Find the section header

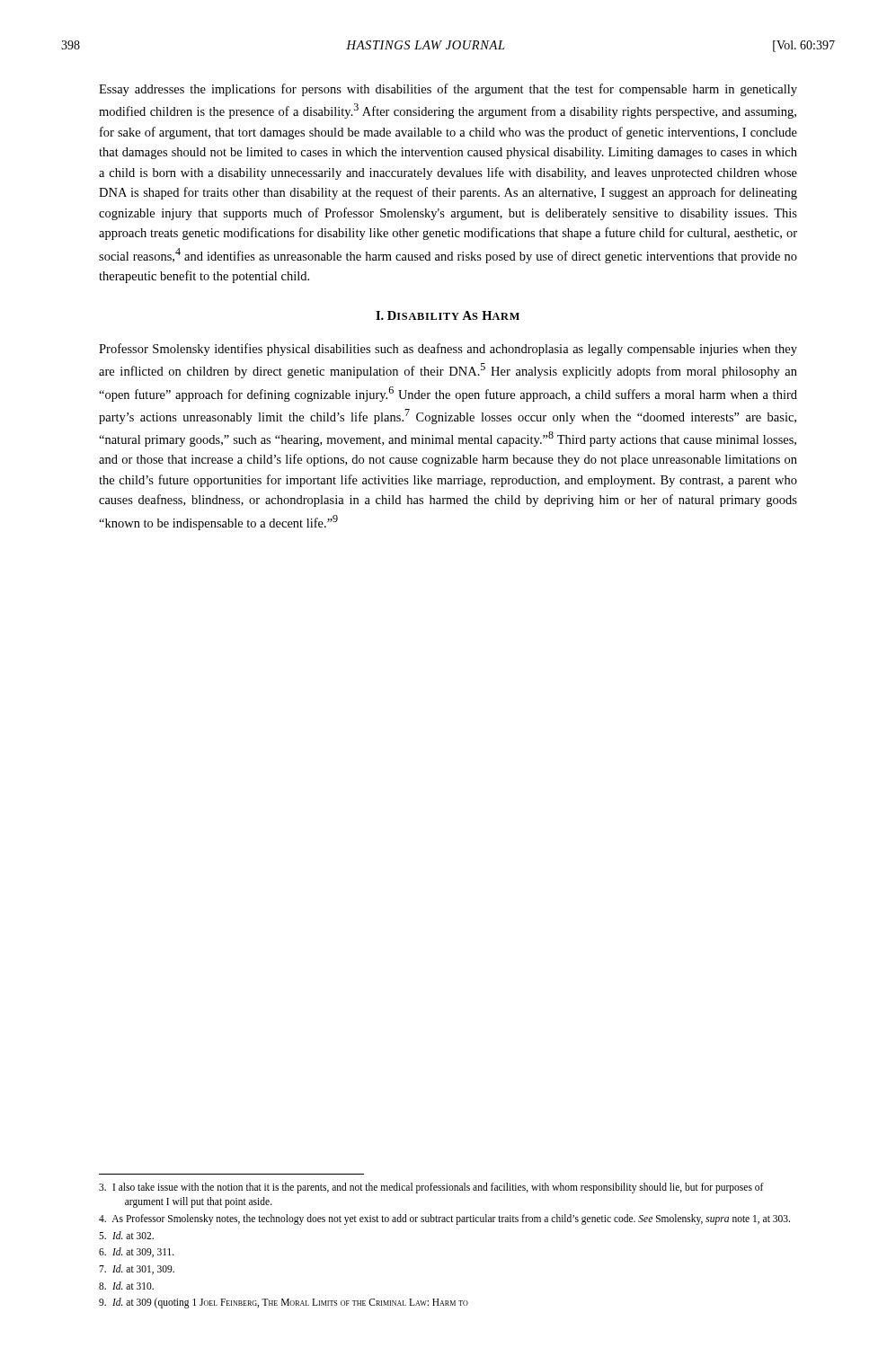coord(448,316)
